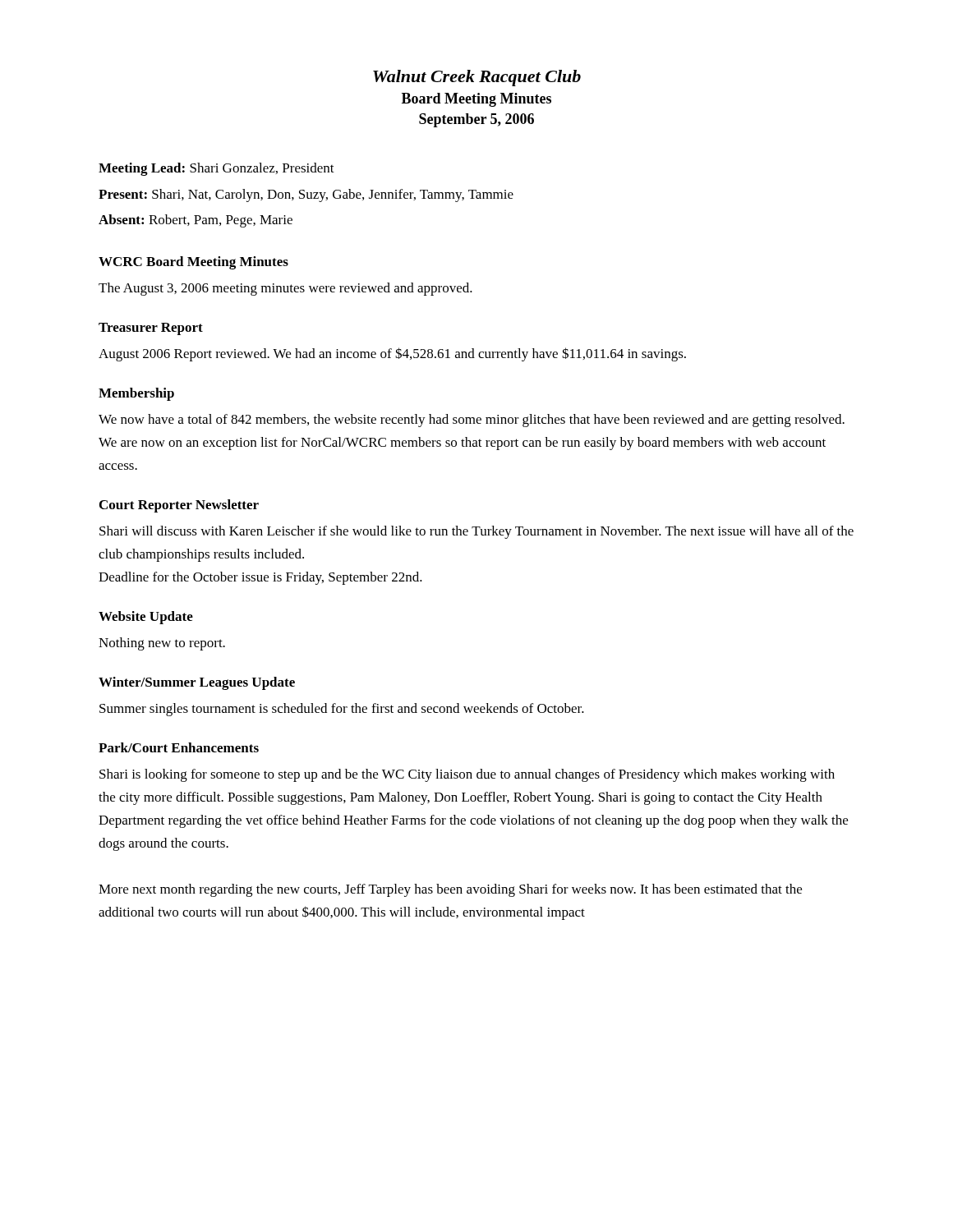Find the block starting "Court Reporter Newsletter"
953x1232 pixels.
coord(179,505)
